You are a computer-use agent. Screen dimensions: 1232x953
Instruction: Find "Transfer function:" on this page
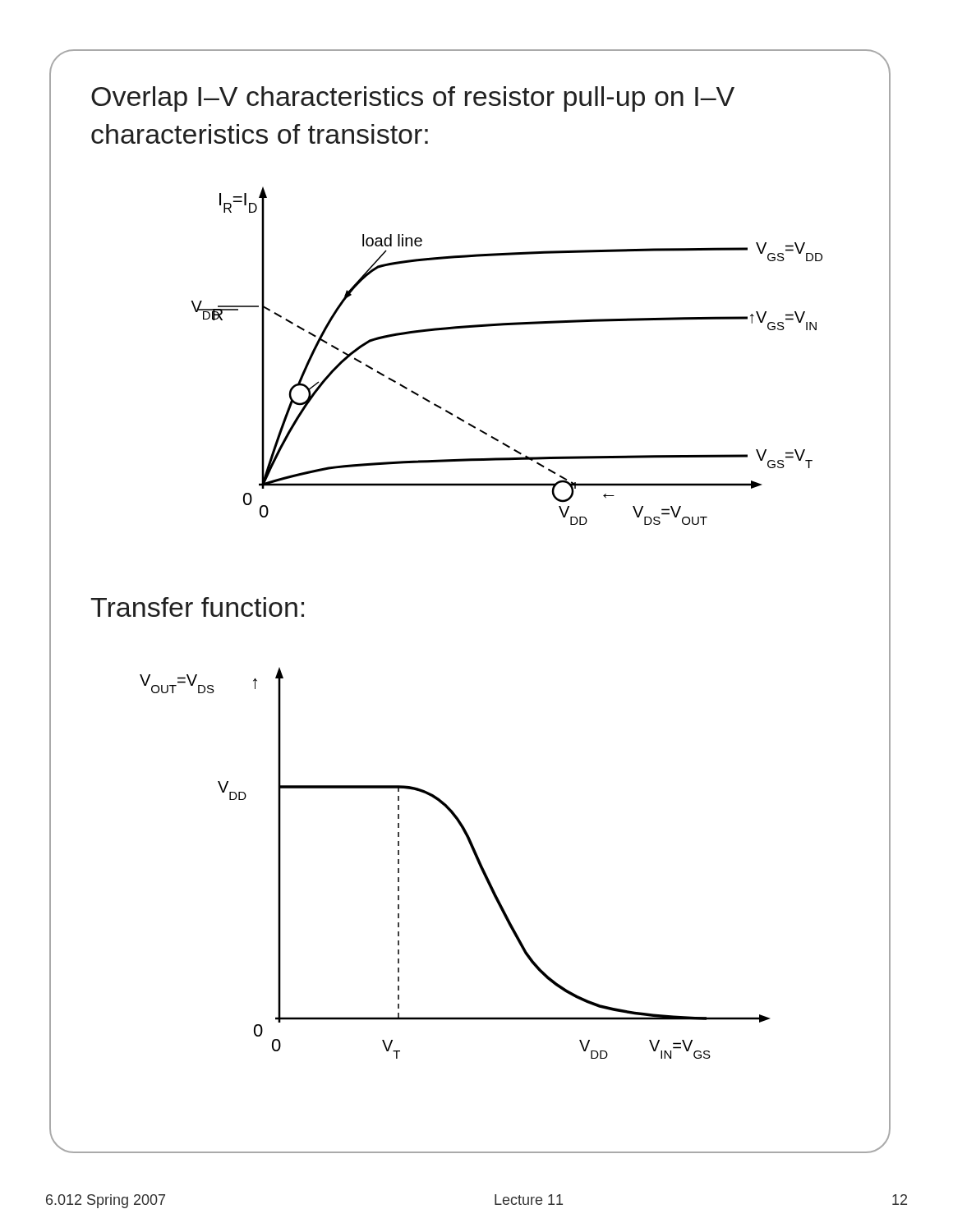(x=199, y=607)
